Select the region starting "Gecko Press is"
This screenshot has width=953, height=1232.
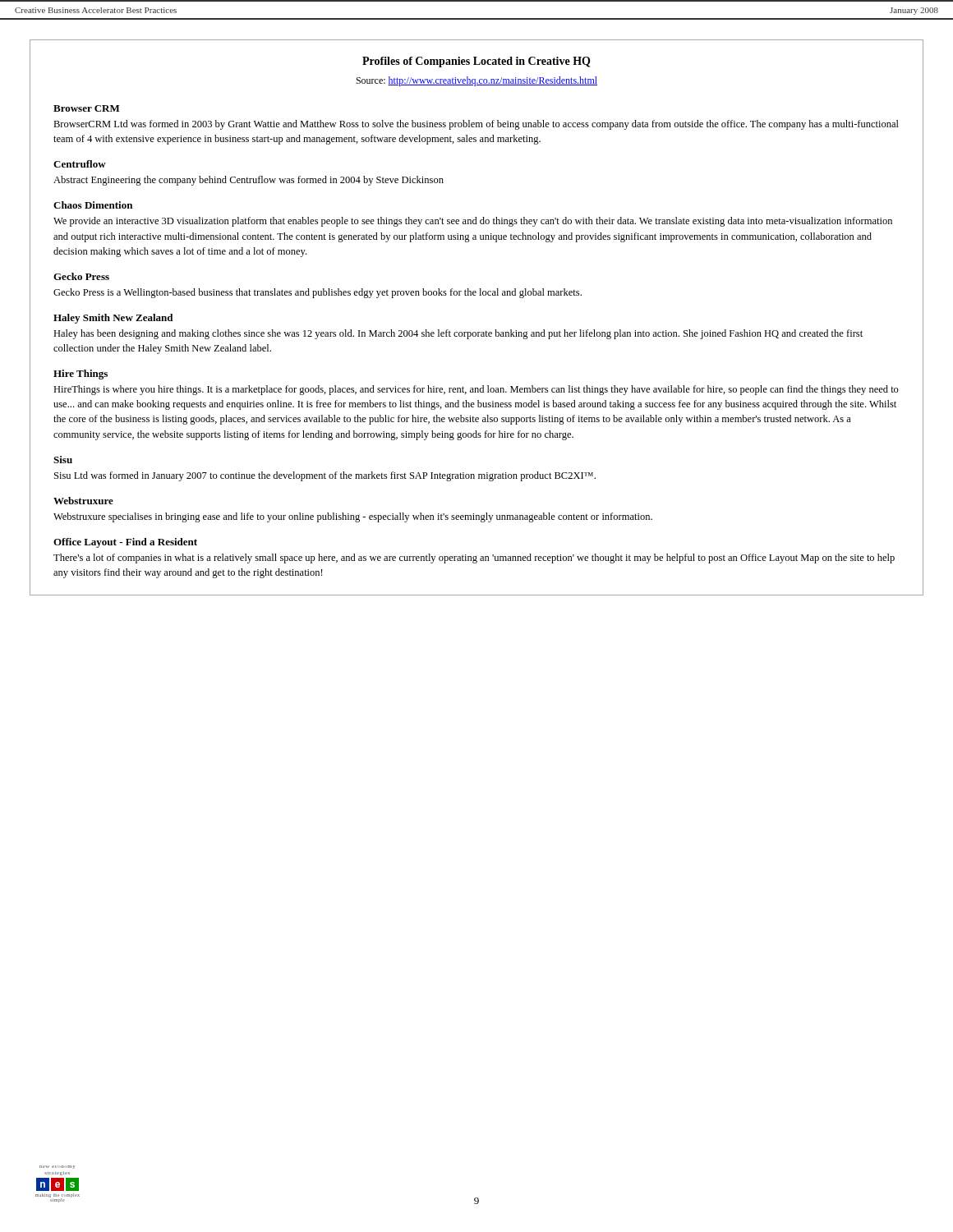318,292
